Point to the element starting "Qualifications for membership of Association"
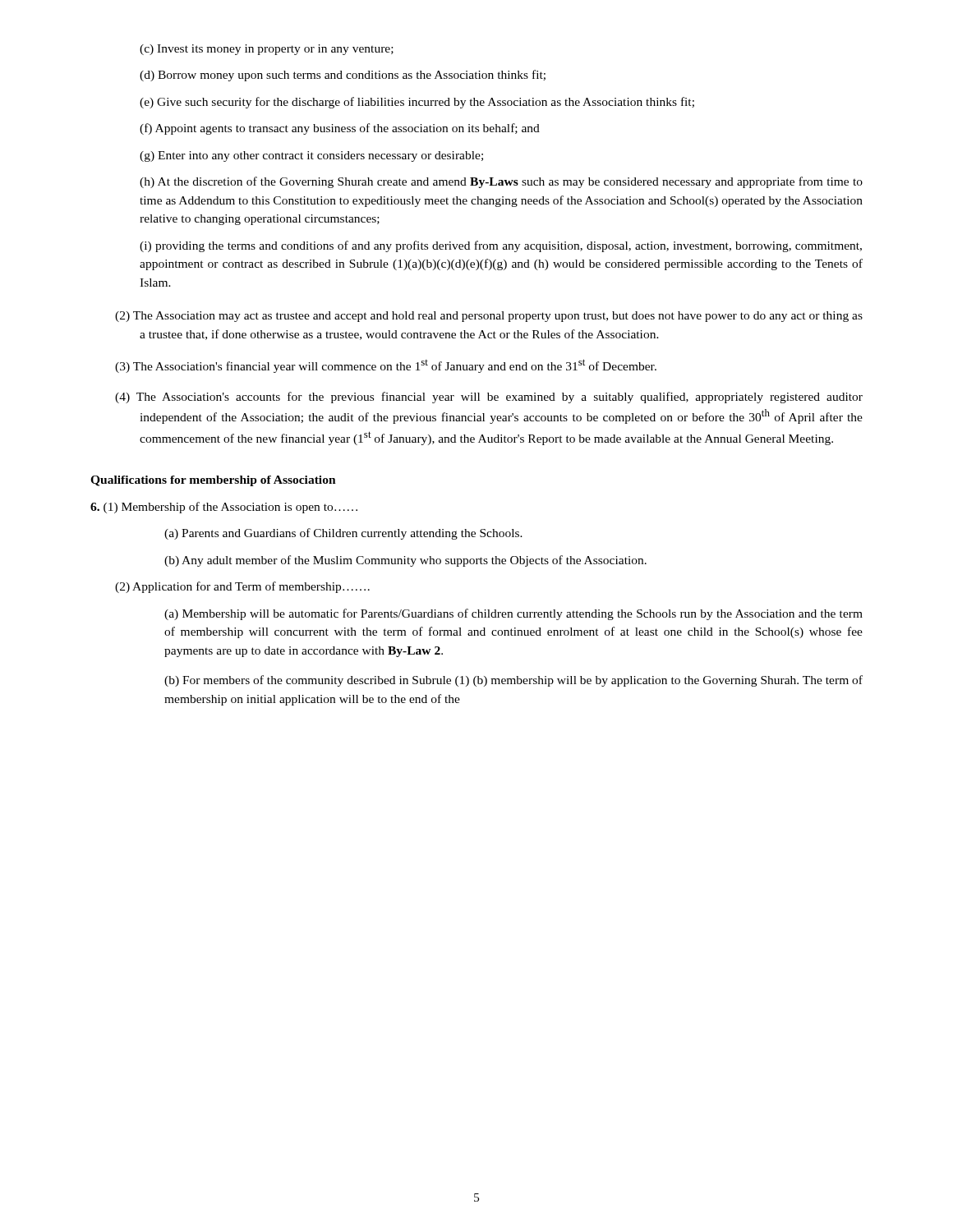953x1232 pixels. [x=213, y=480]
